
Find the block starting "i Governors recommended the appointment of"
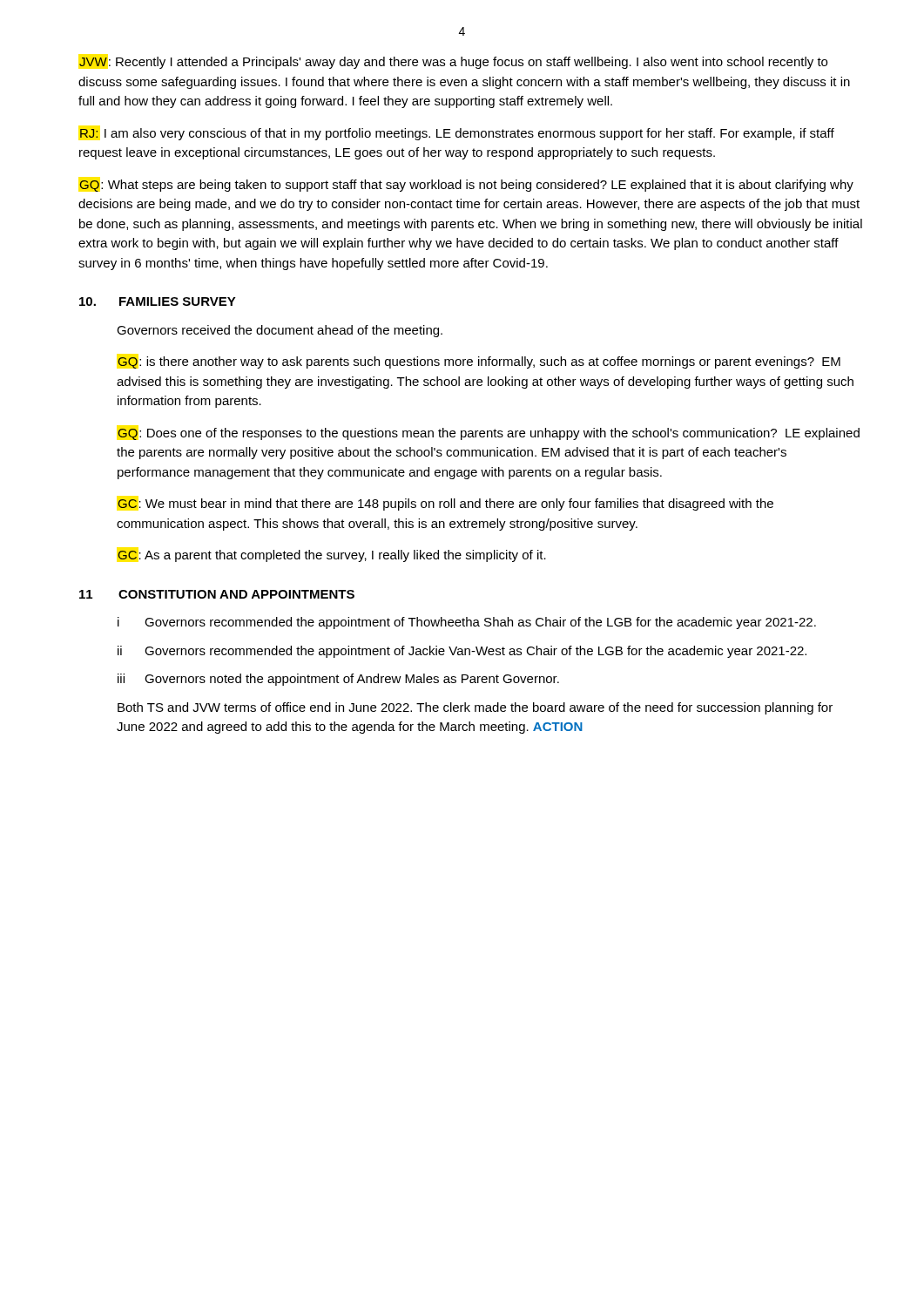467,622
